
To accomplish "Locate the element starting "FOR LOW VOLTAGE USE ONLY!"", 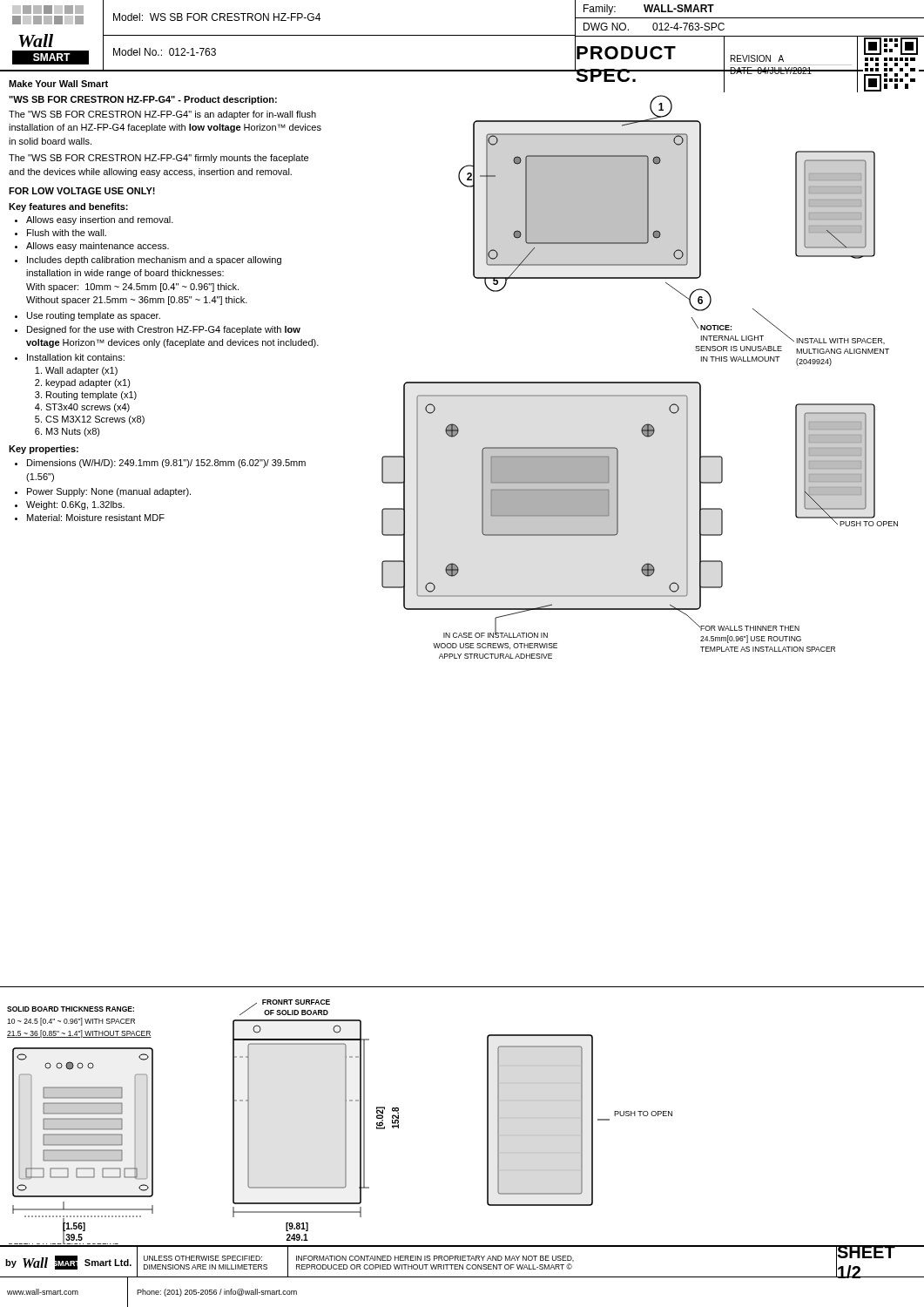I will pos(82,191).
